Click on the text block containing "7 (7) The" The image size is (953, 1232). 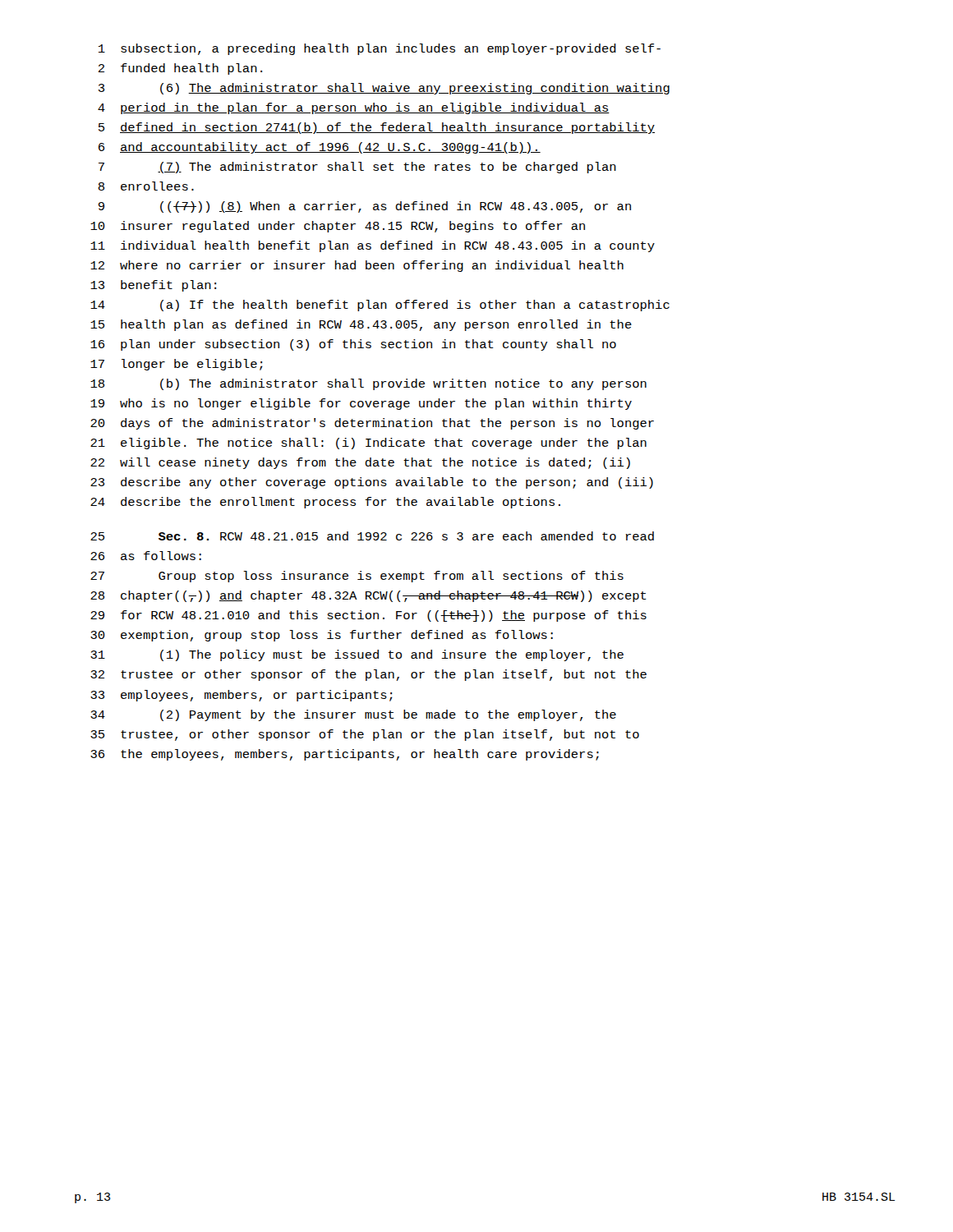485,178
